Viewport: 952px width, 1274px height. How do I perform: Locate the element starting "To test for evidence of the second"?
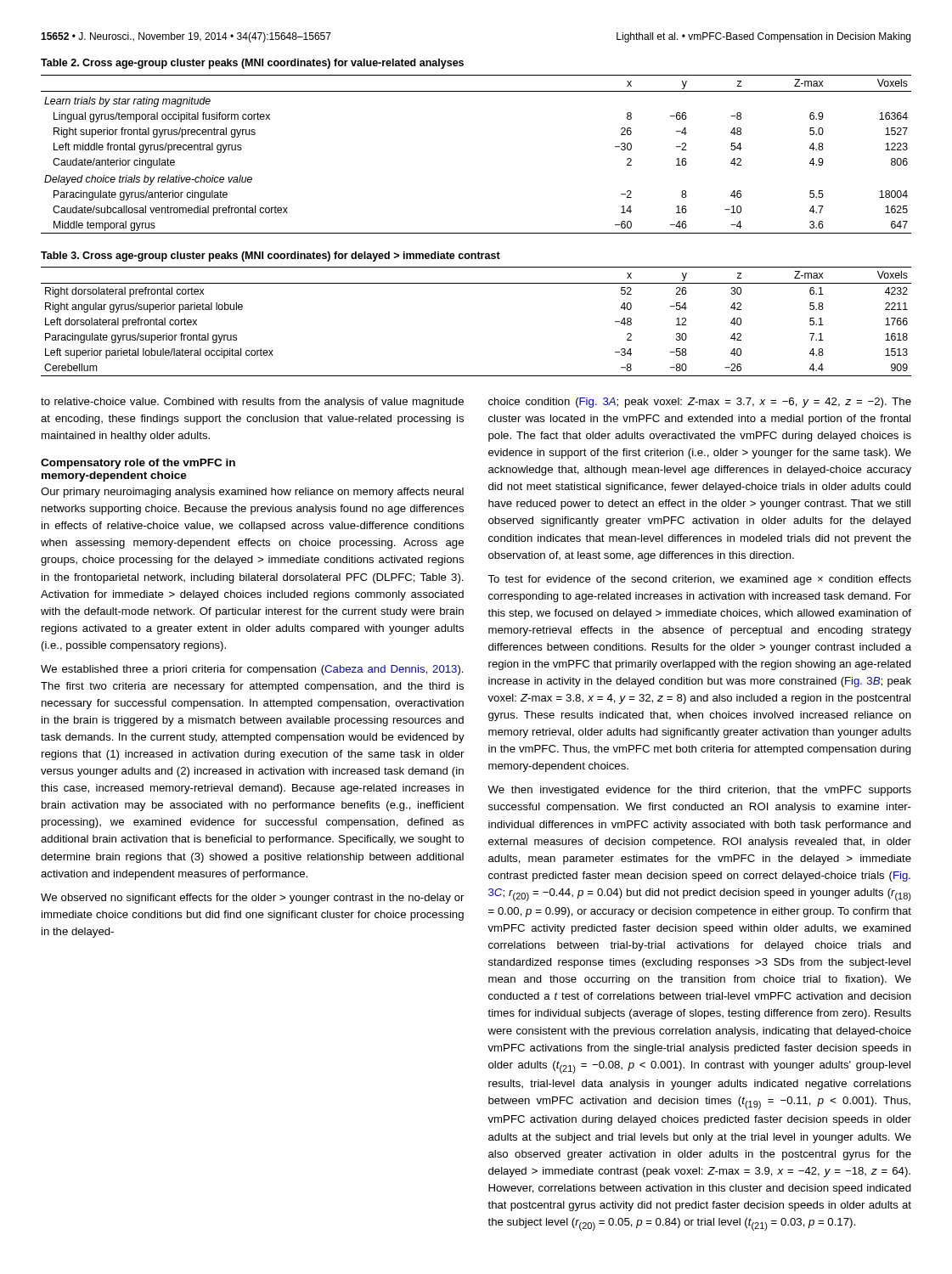700,672
